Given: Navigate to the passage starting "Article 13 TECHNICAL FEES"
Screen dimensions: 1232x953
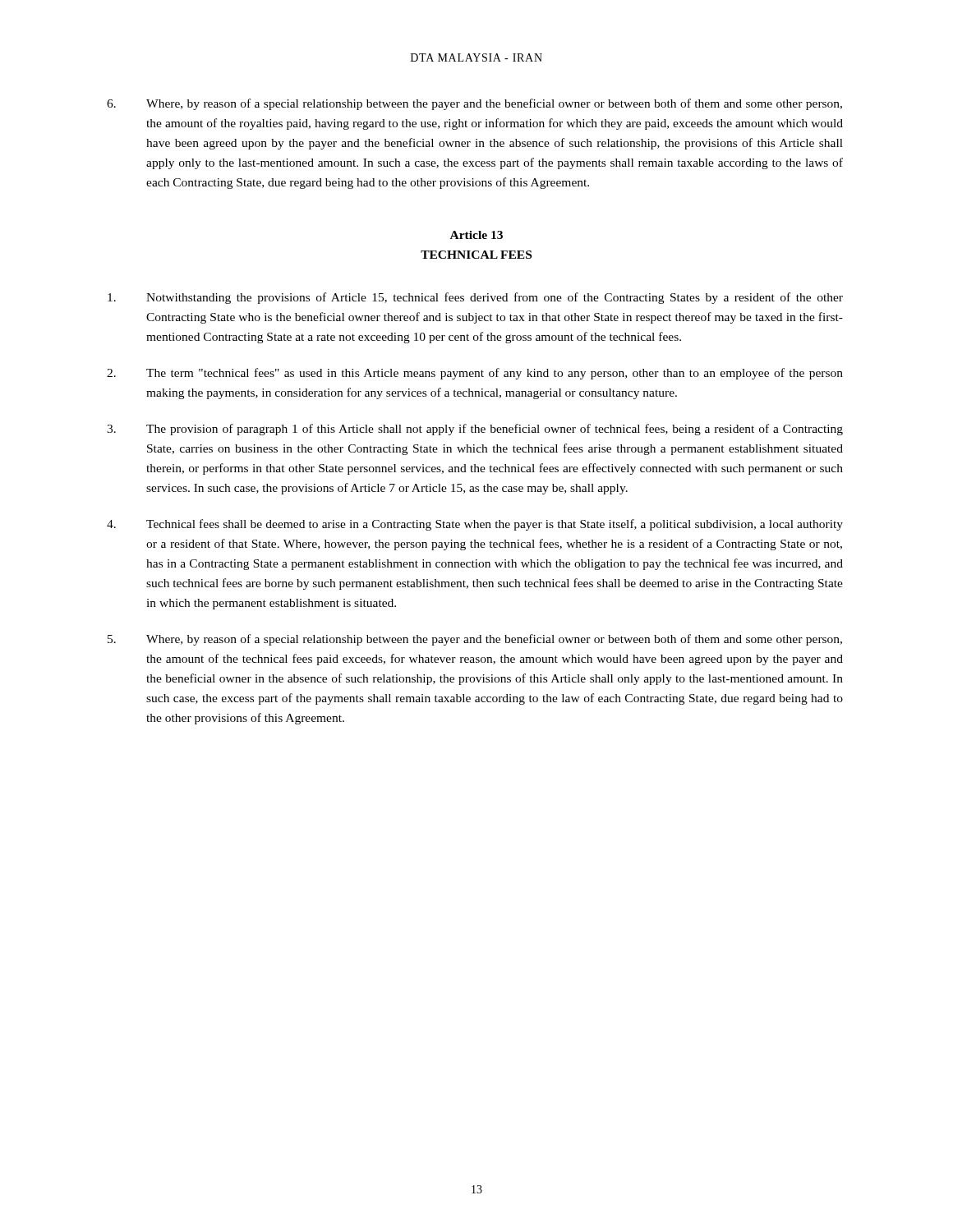Looking at the screenshot, I should tap(476, 245).
